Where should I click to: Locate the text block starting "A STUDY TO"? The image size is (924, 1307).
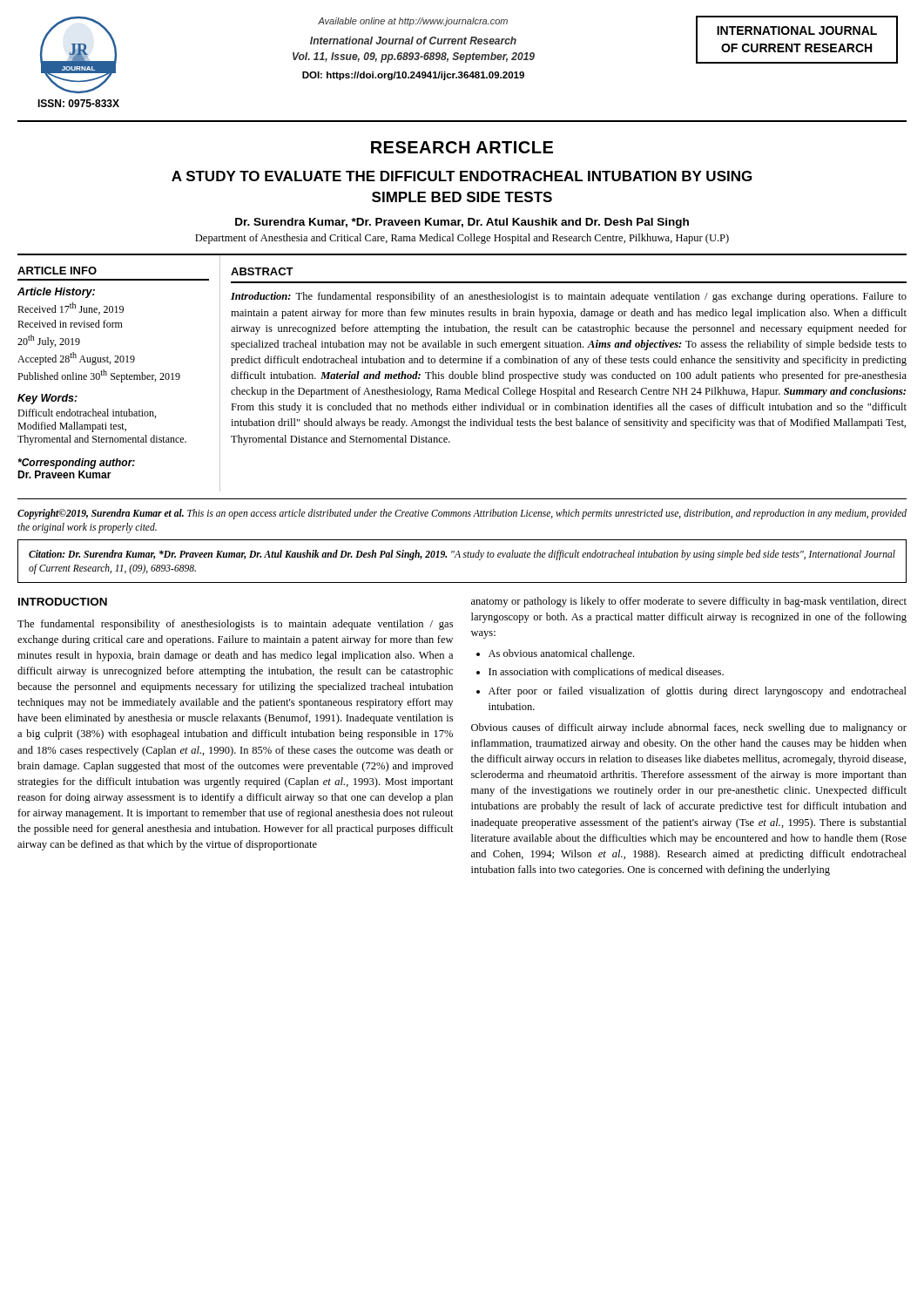click(x=462, y=187)
